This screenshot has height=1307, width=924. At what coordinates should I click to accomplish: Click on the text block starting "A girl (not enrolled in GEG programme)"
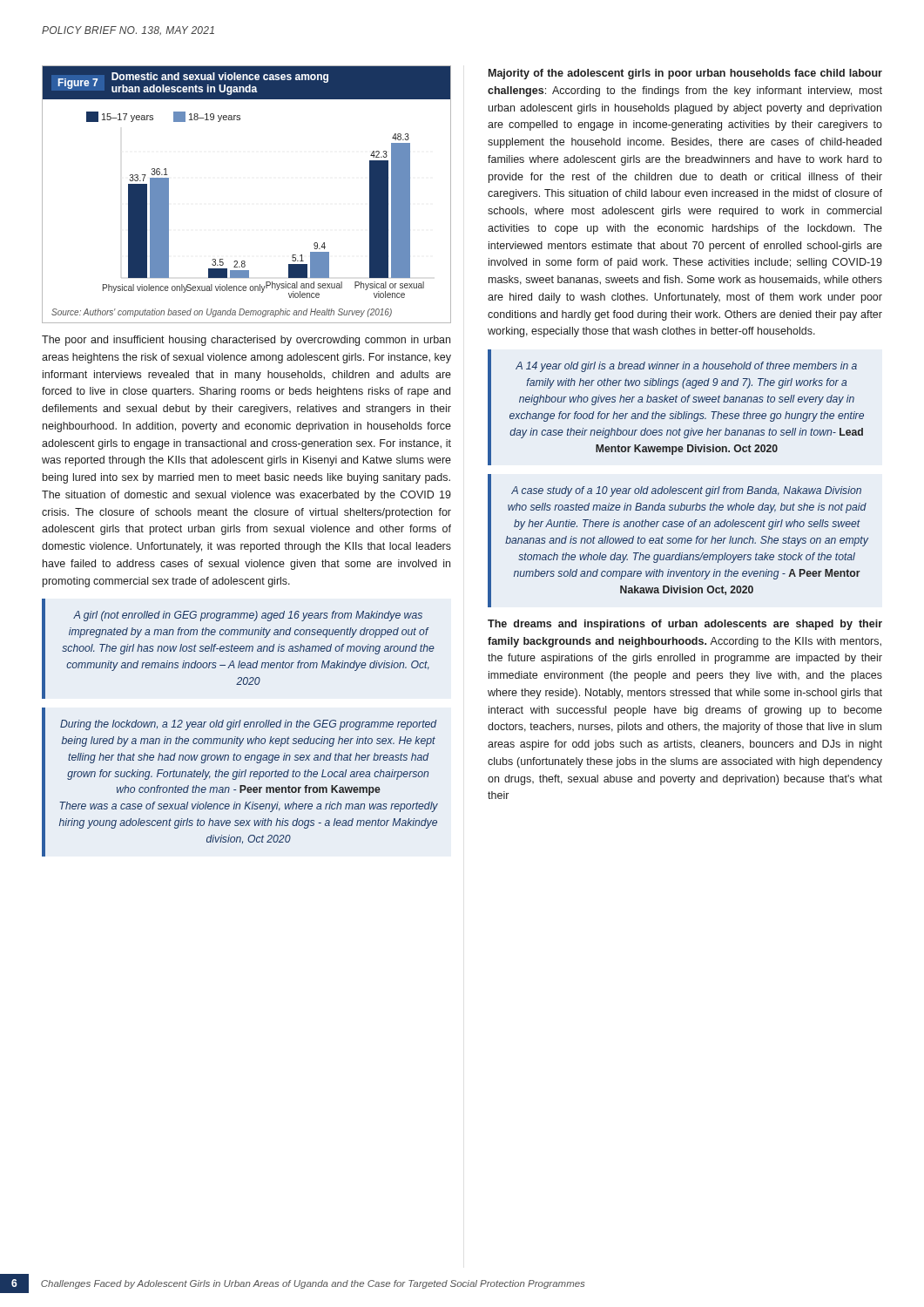point(248,648)
